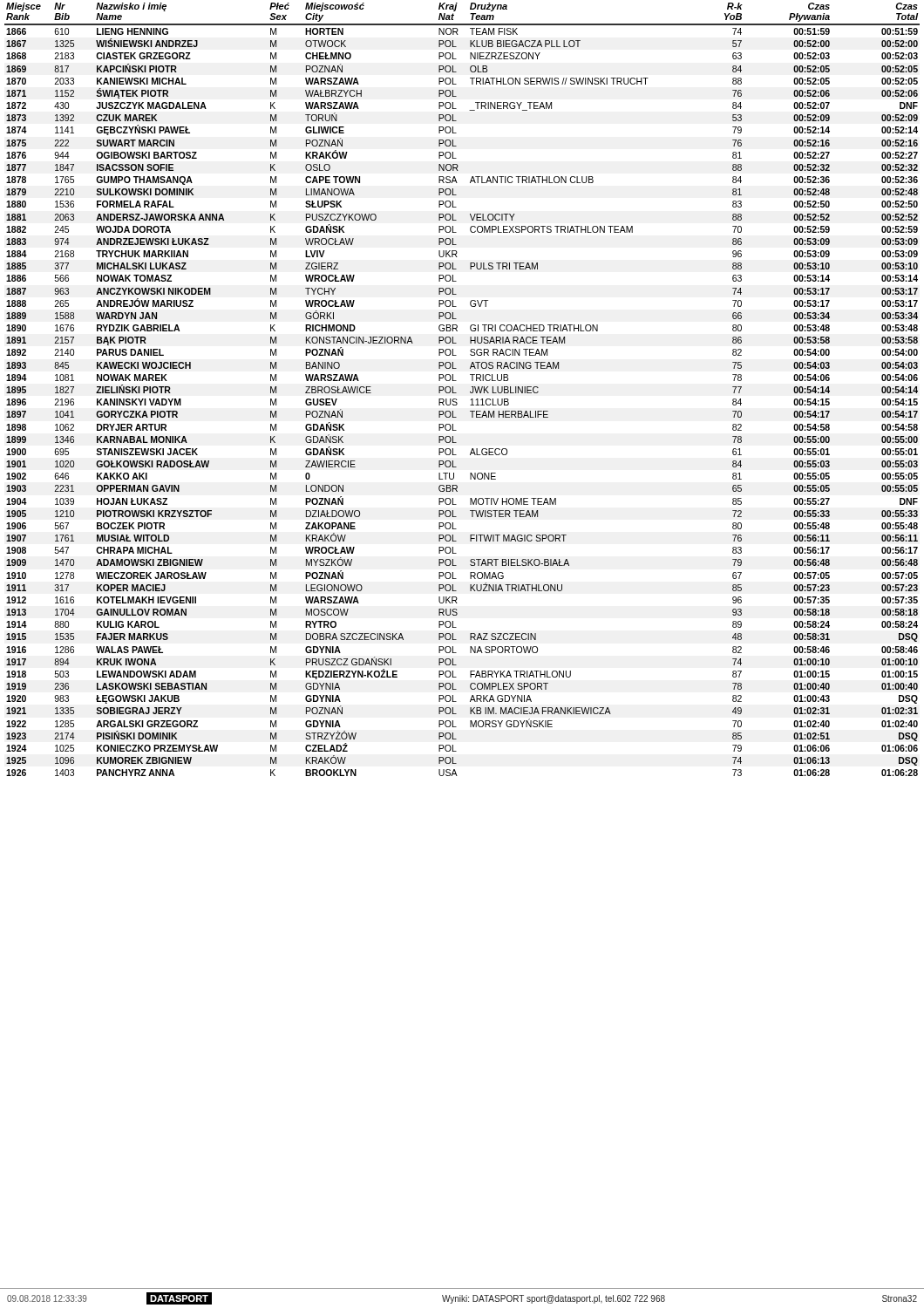This screenshot has width=924, height=1308.
Task: Select a table
Action: [x=462, y=390]
